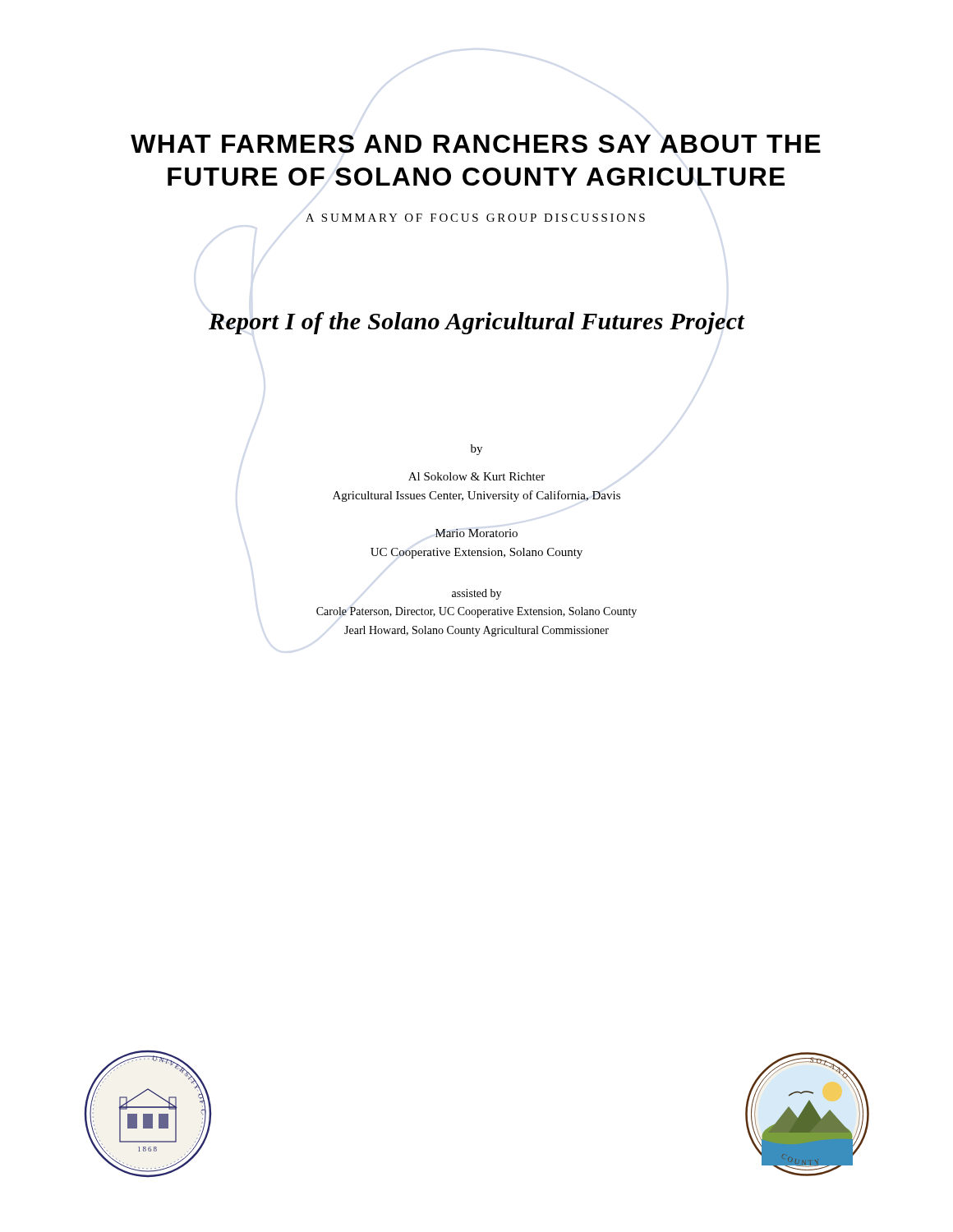Click on the text block starting "Mario Moratorio UC"
Screen dimensions: 1232x953
pos(476,543)
